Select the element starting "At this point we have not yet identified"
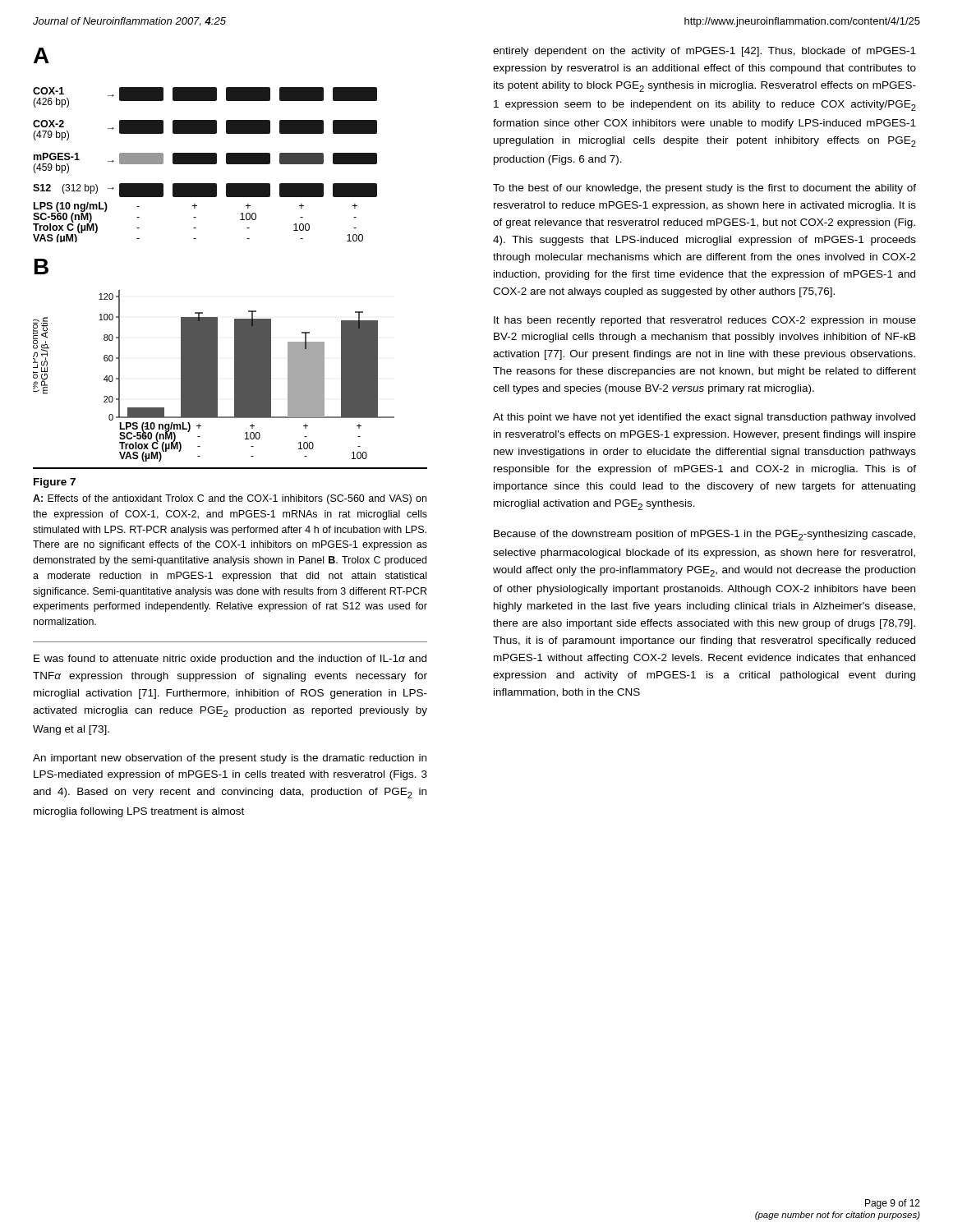 coord(704,461)
